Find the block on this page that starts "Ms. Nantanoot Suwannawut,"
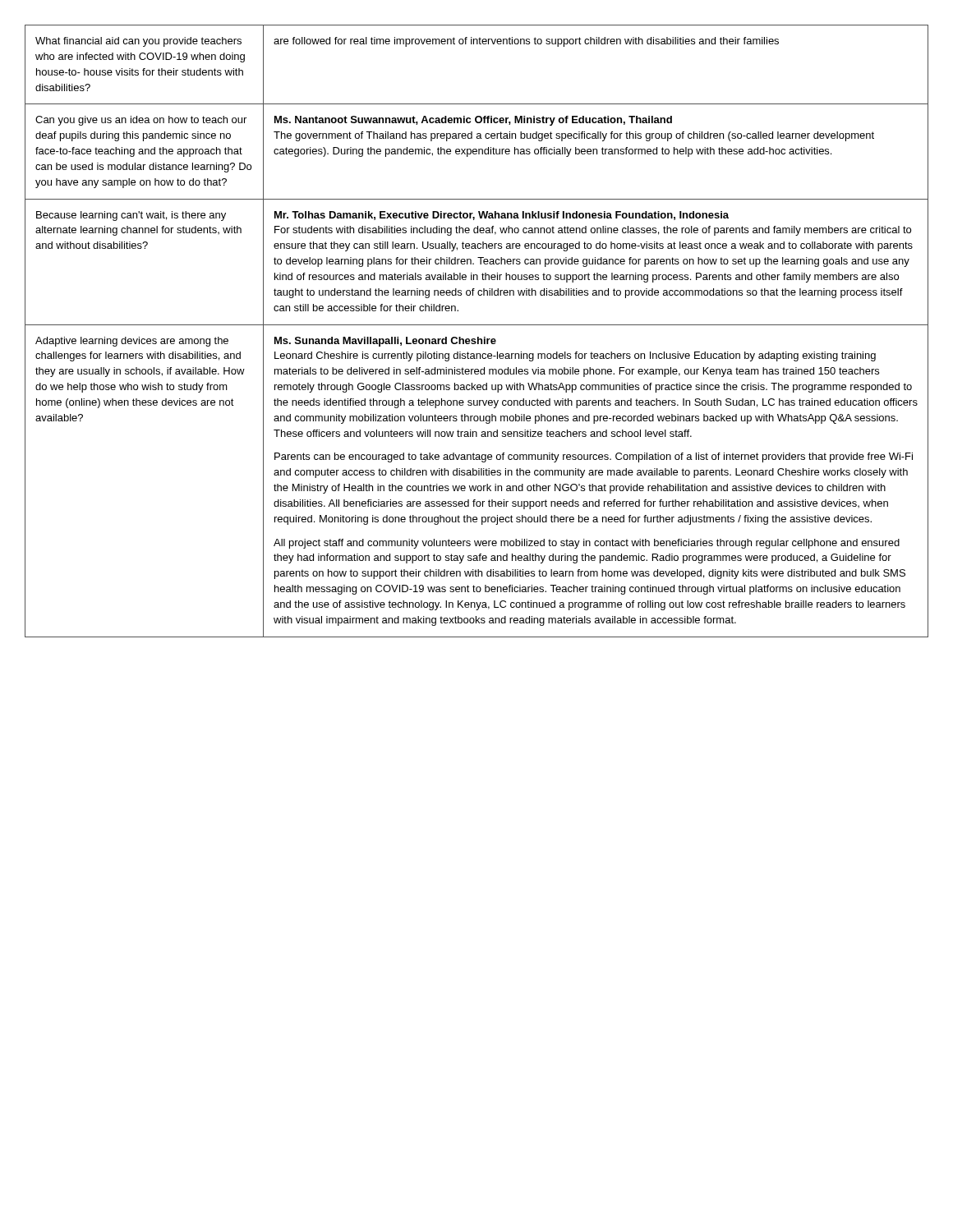The image size is (953, 1232). tap(596, 136)
